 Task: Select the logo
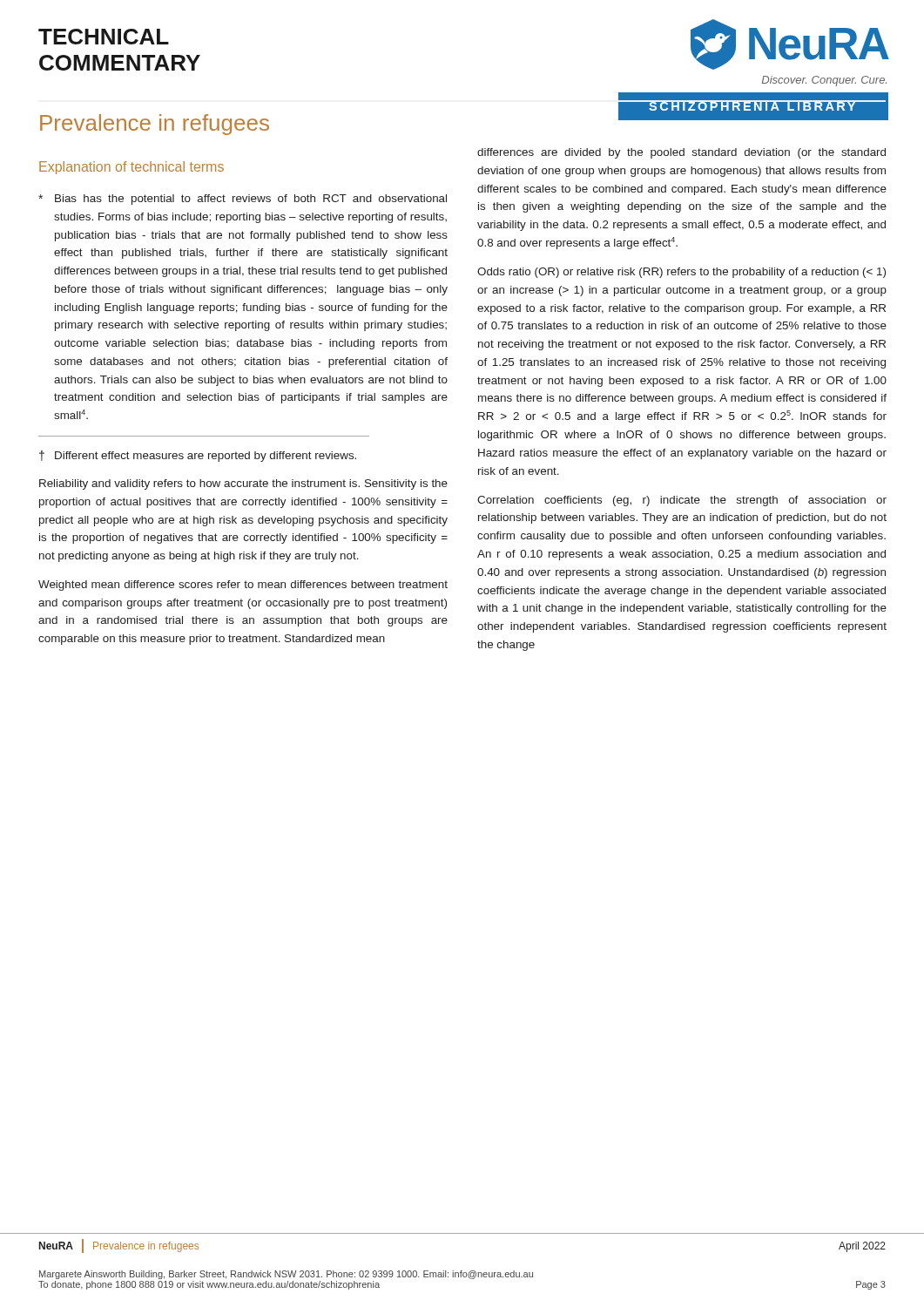pos(605,68)
